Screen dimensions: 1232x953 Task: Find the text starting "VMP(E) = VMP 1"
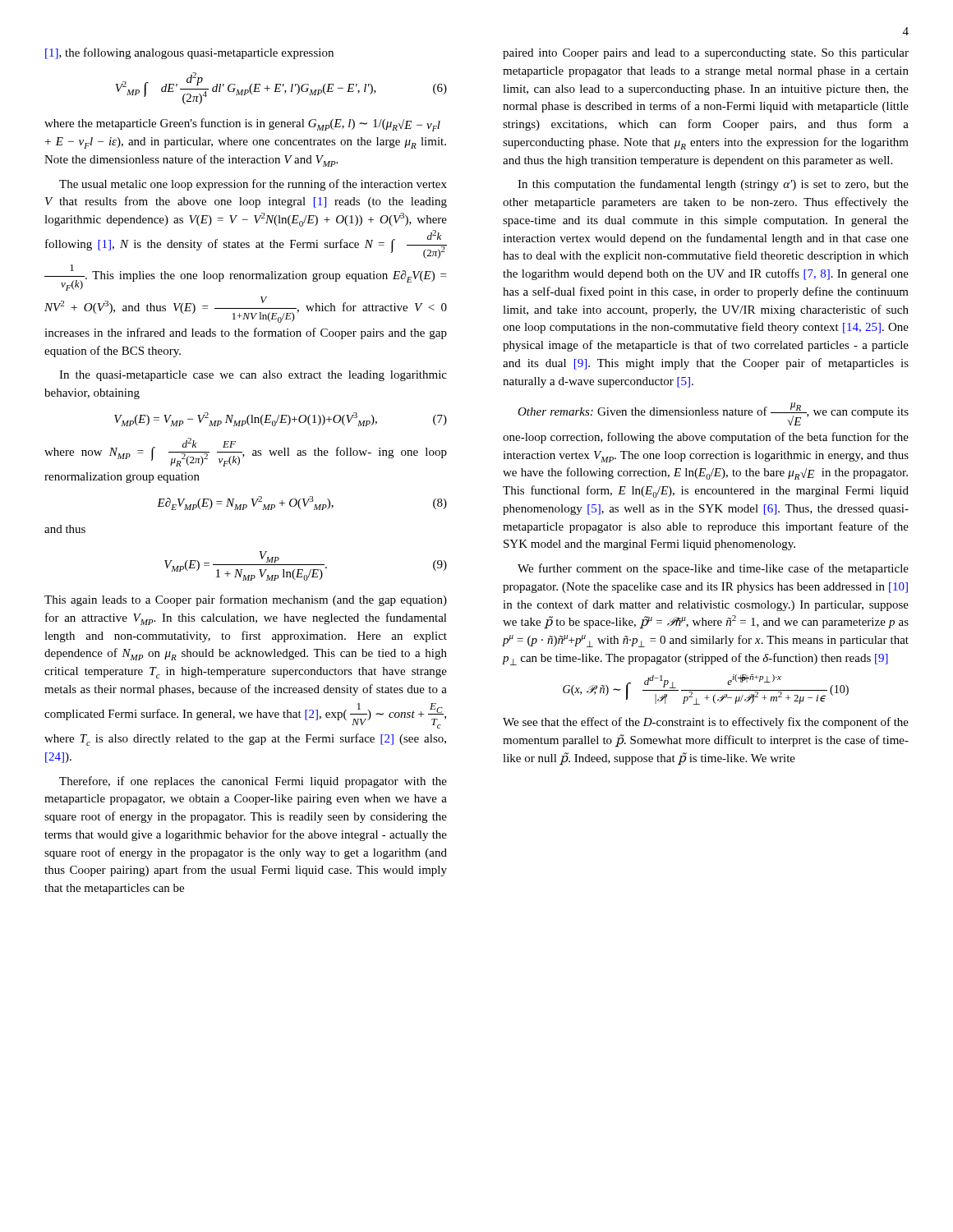coord(246,565)
